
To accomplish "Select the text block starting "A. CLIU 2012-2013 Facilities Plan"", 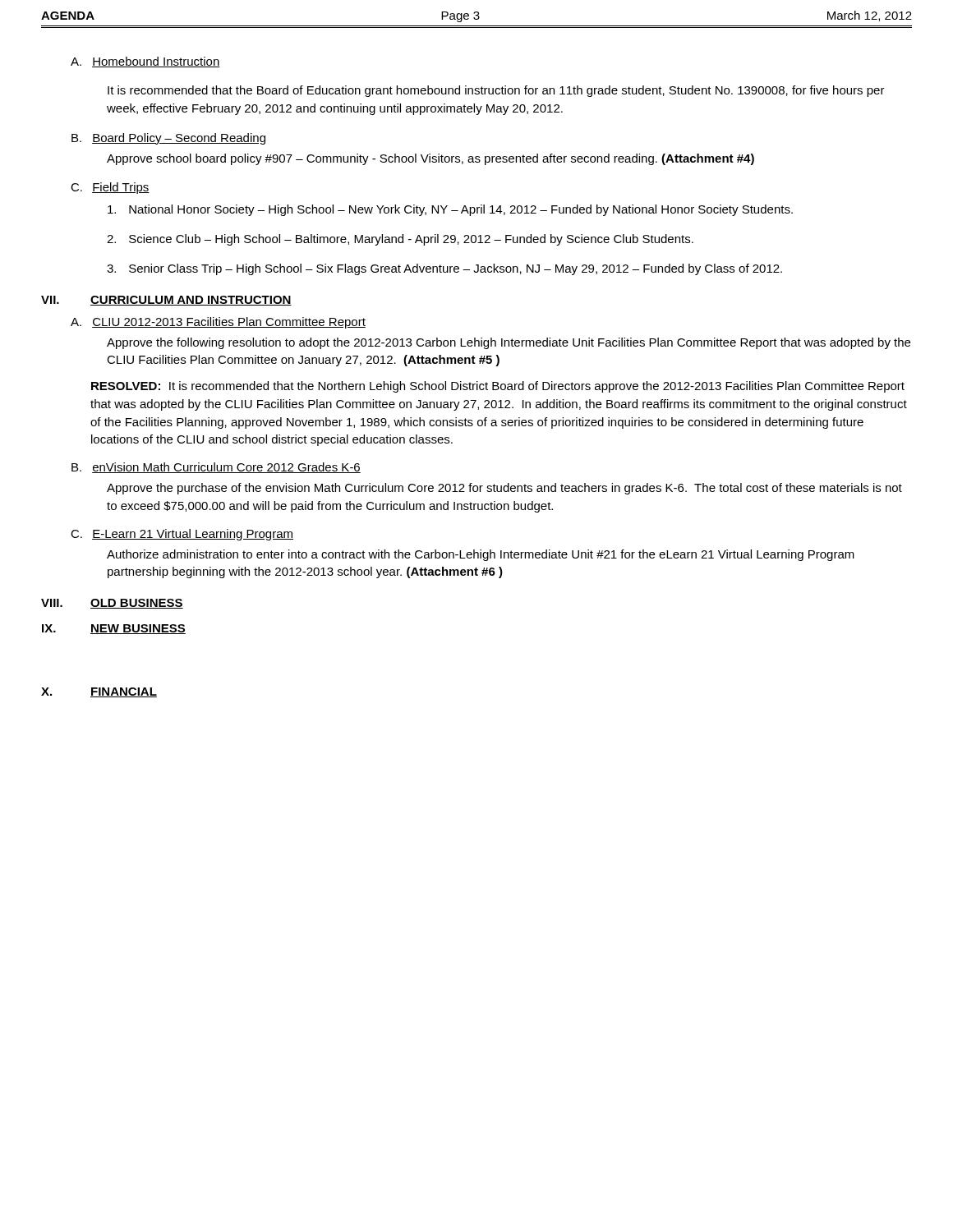I will pos(218,321).
